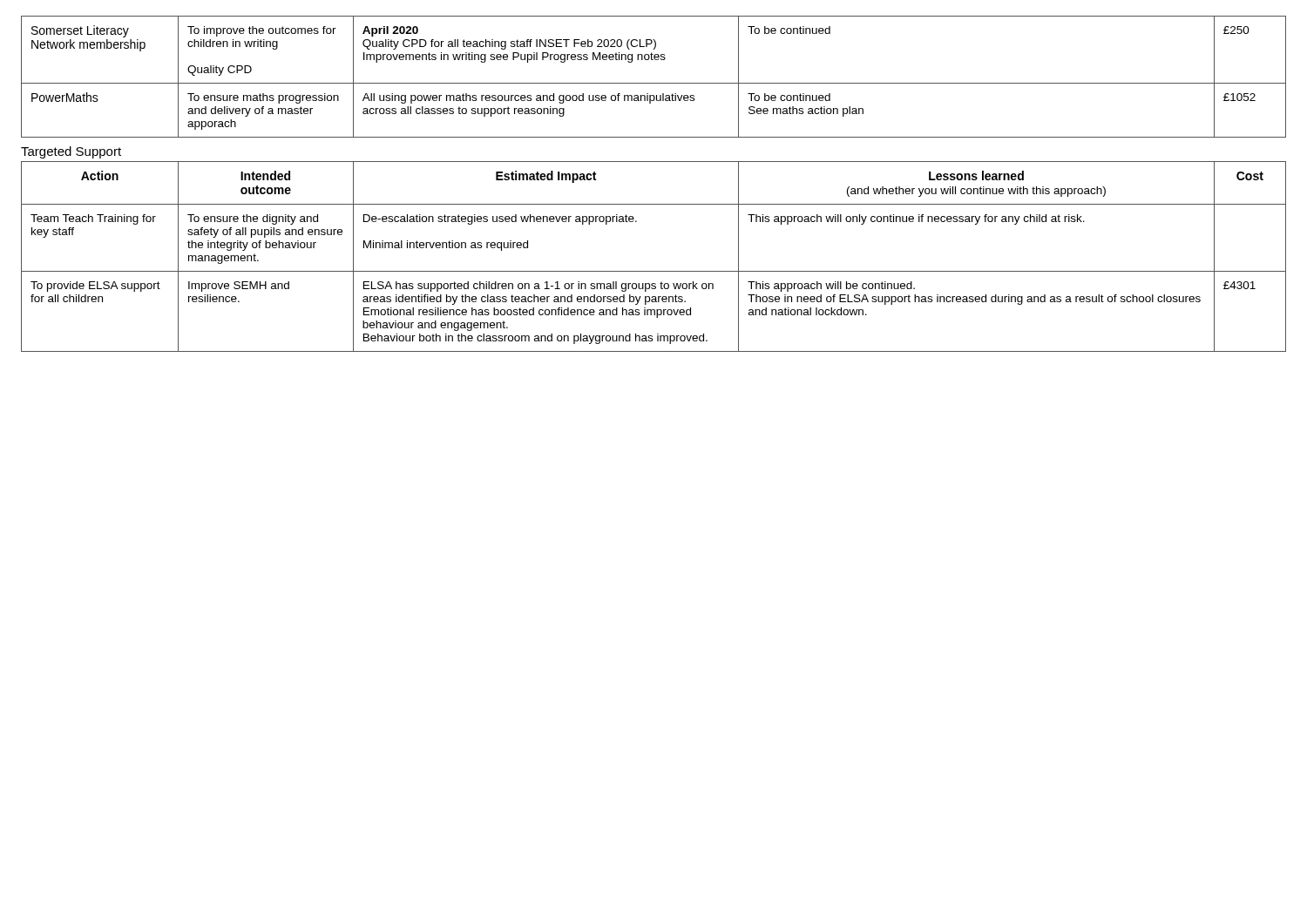The height and width of the screenshot is (924, 1307).
Task: Point to the text starting "Targeted Support"
Action: coord(71,151)
